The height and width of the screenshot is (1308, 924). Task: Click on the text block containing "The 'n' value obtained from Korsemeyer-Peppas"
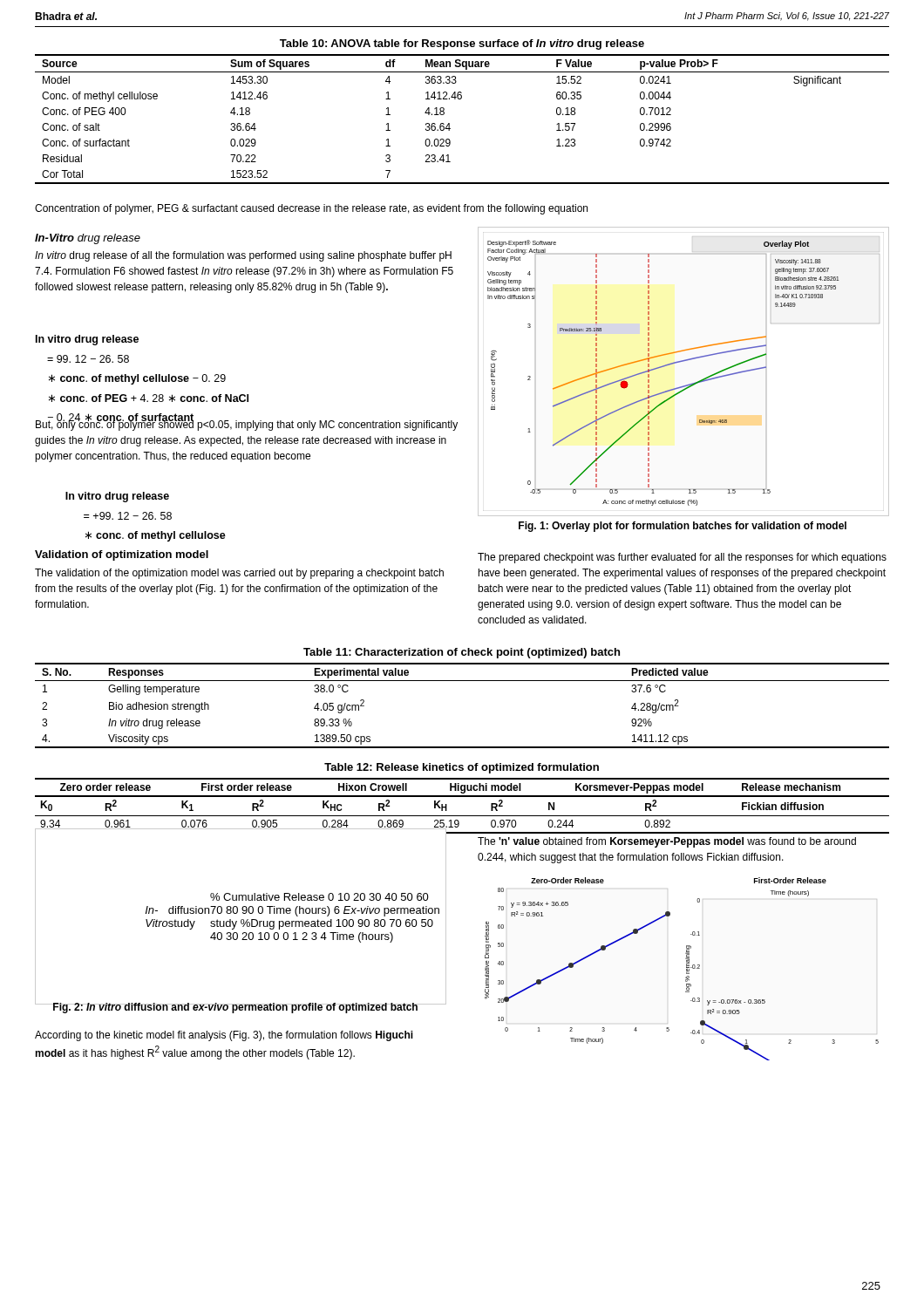(x=667, y=849)
